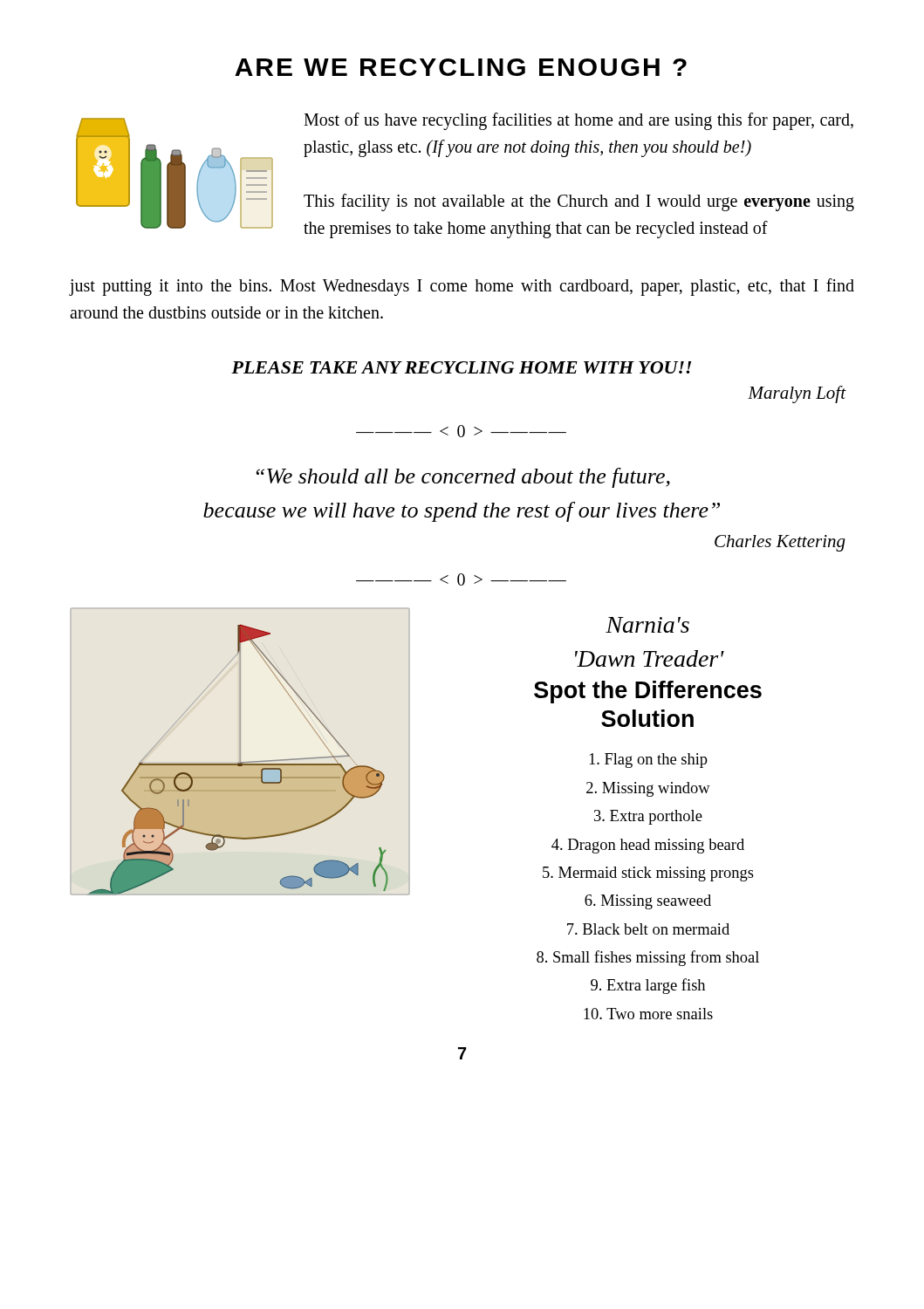Locate the text "Charles Kettering"
924x1309 pixels.
pyautogui.click(x=780, y=541)
